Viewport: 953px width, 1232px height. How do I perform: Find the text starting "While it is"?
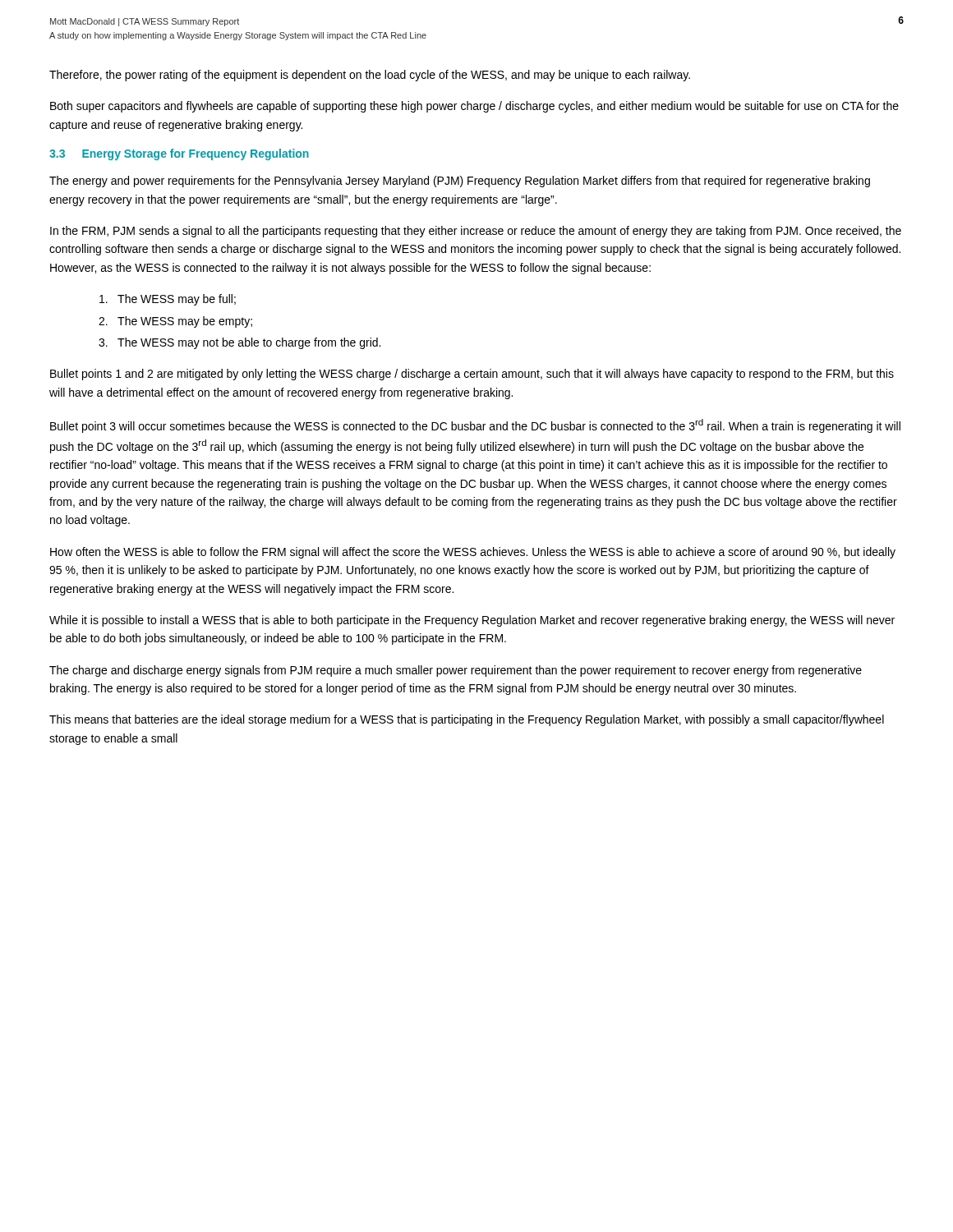[472, 629]
